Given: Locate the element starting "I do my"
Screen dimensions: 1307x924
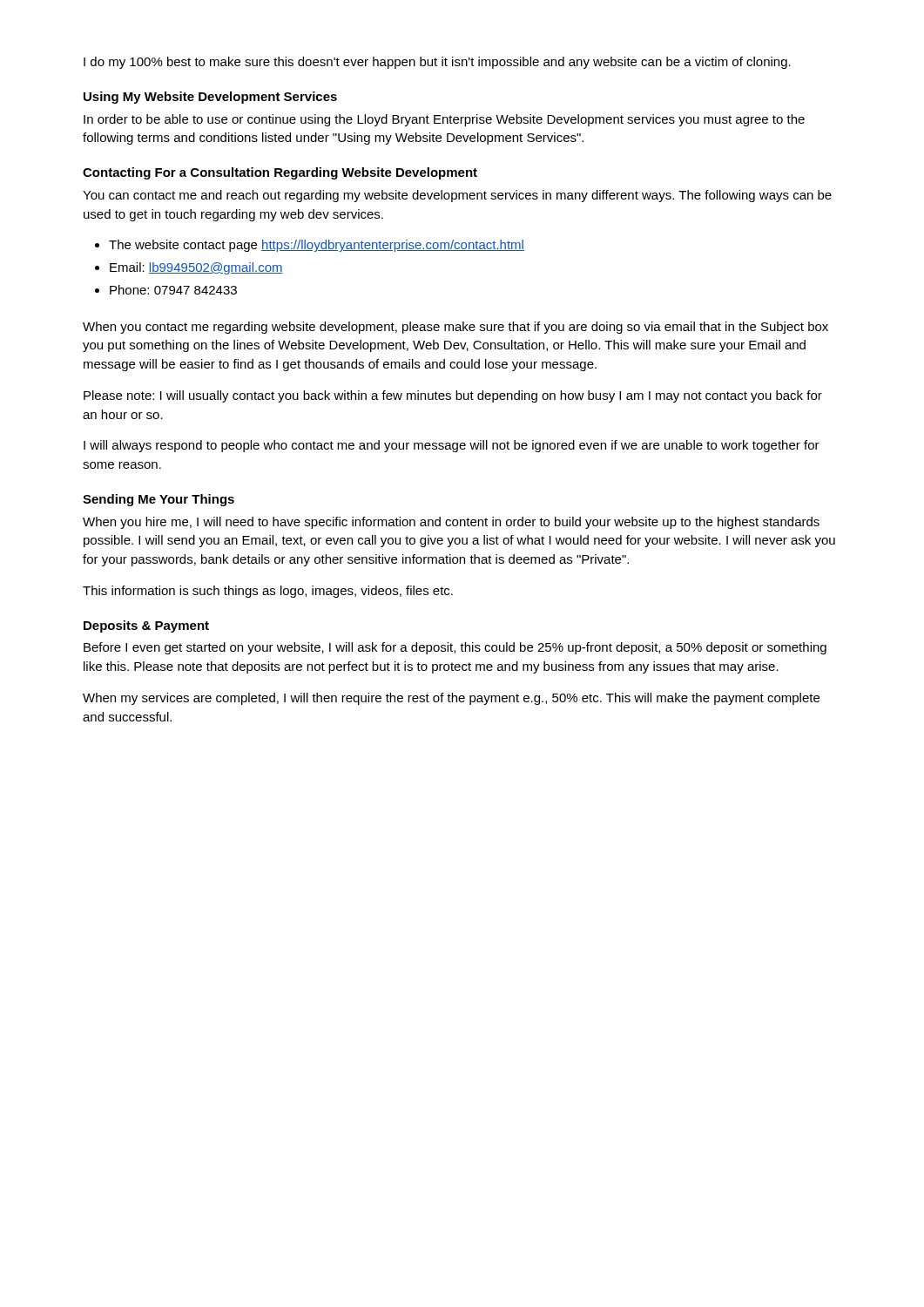Looking at the screenshot, I should [437, 61].
